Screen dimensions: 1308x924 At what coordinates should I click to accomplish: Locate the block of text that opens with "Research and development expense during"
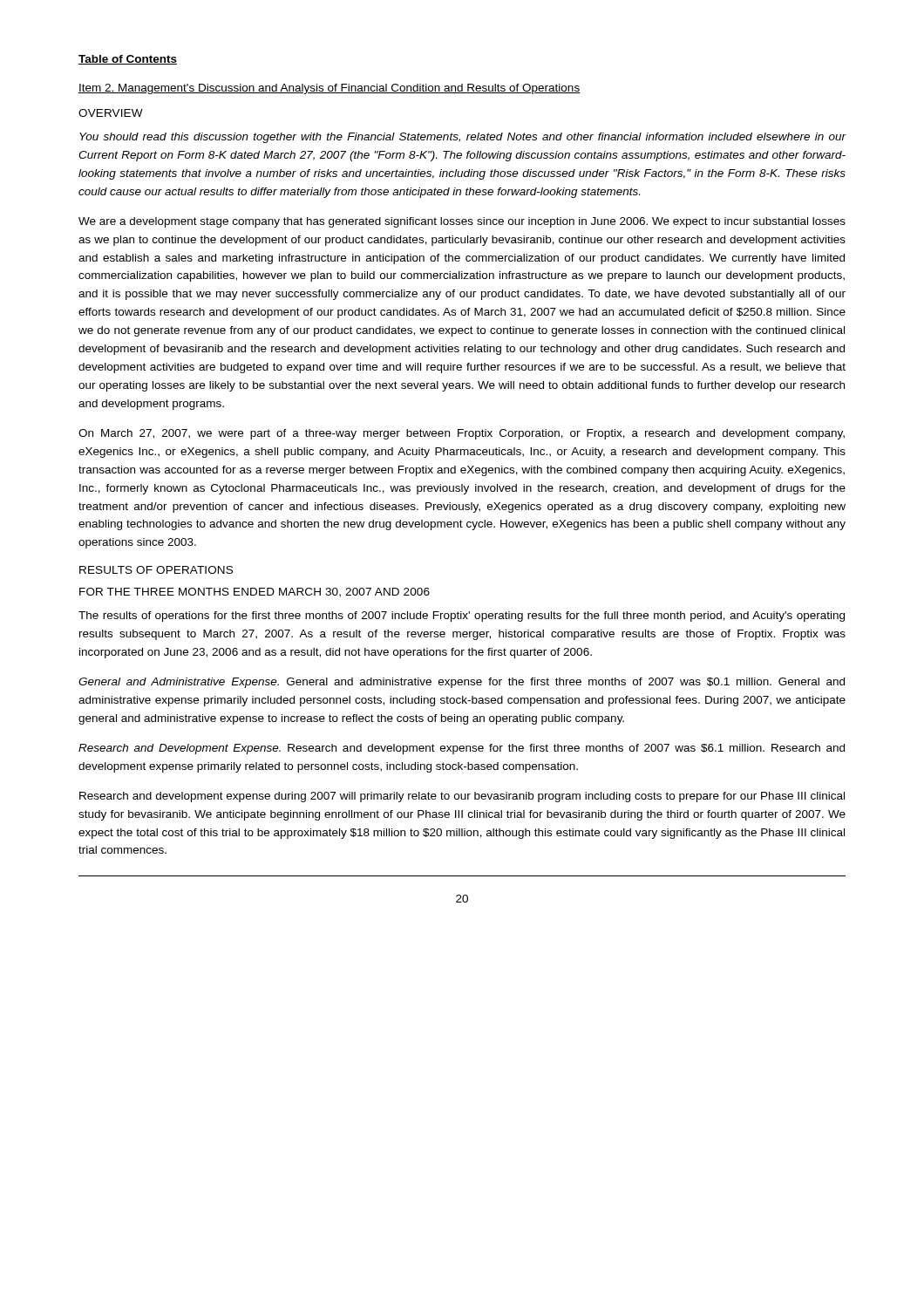(462, 823)
